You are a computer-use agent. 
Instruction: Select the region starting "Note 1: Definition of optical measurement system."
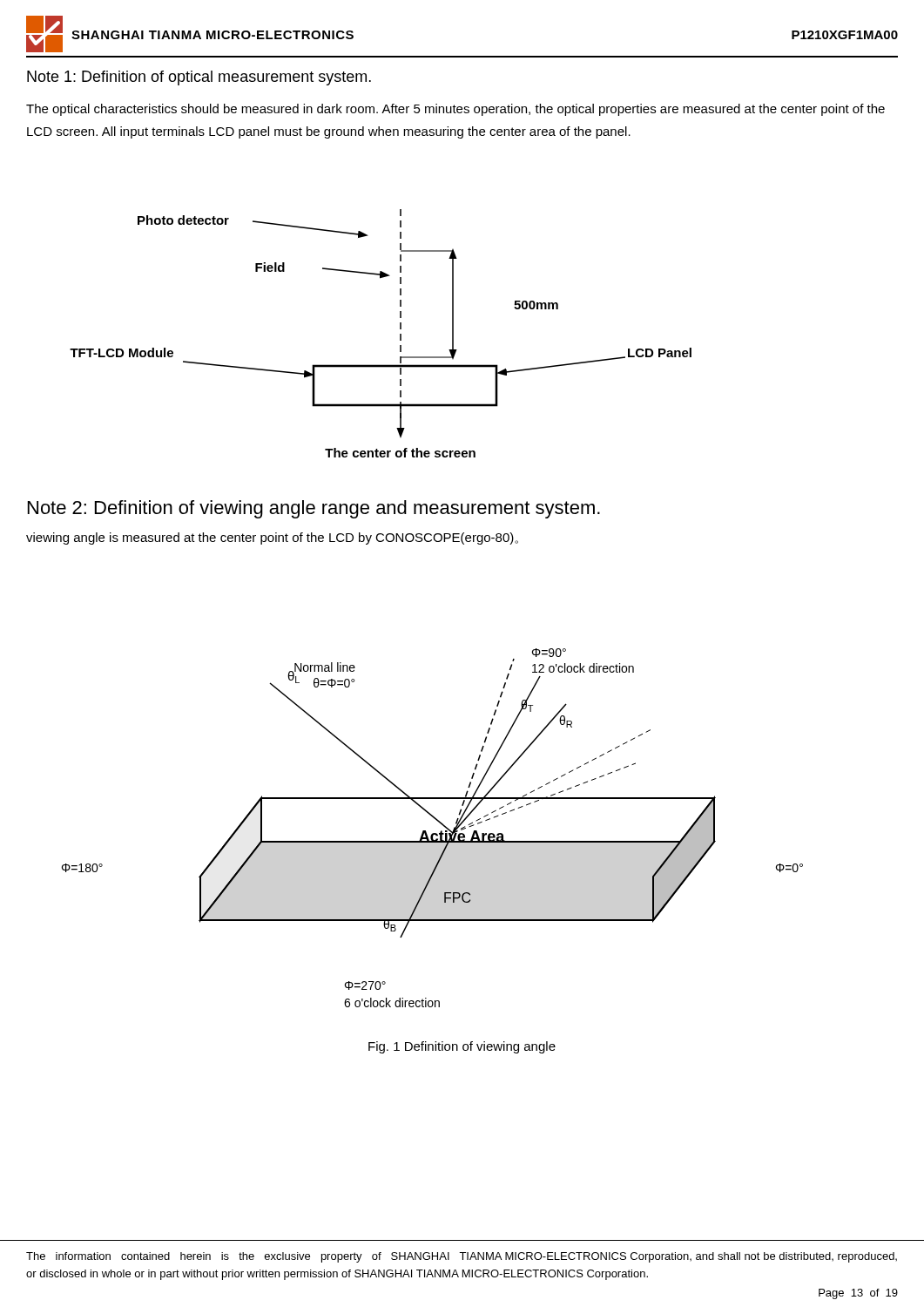(199, 77)
